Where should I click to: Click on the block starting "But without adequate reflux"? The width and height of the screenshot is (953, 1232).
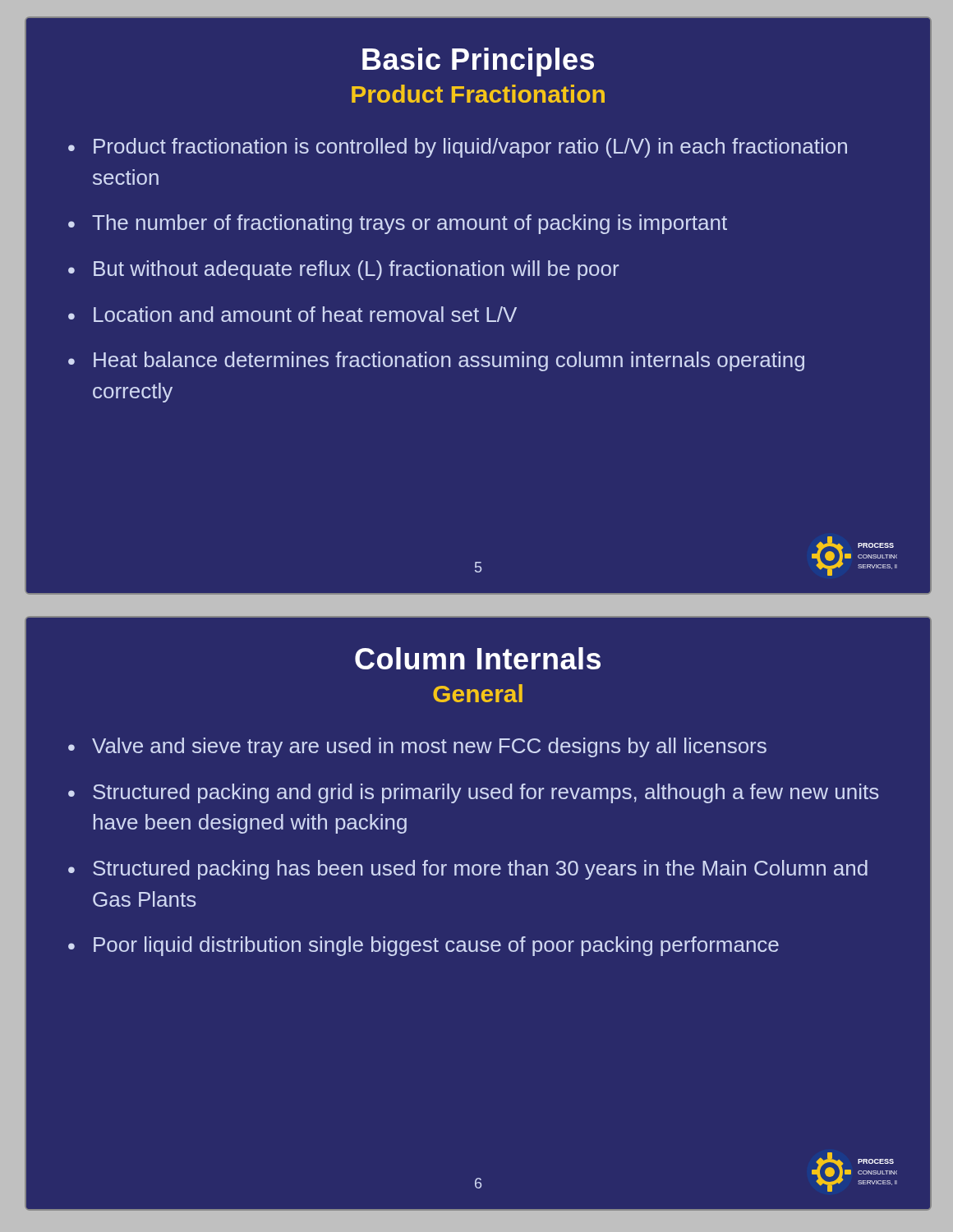[356, 269]
